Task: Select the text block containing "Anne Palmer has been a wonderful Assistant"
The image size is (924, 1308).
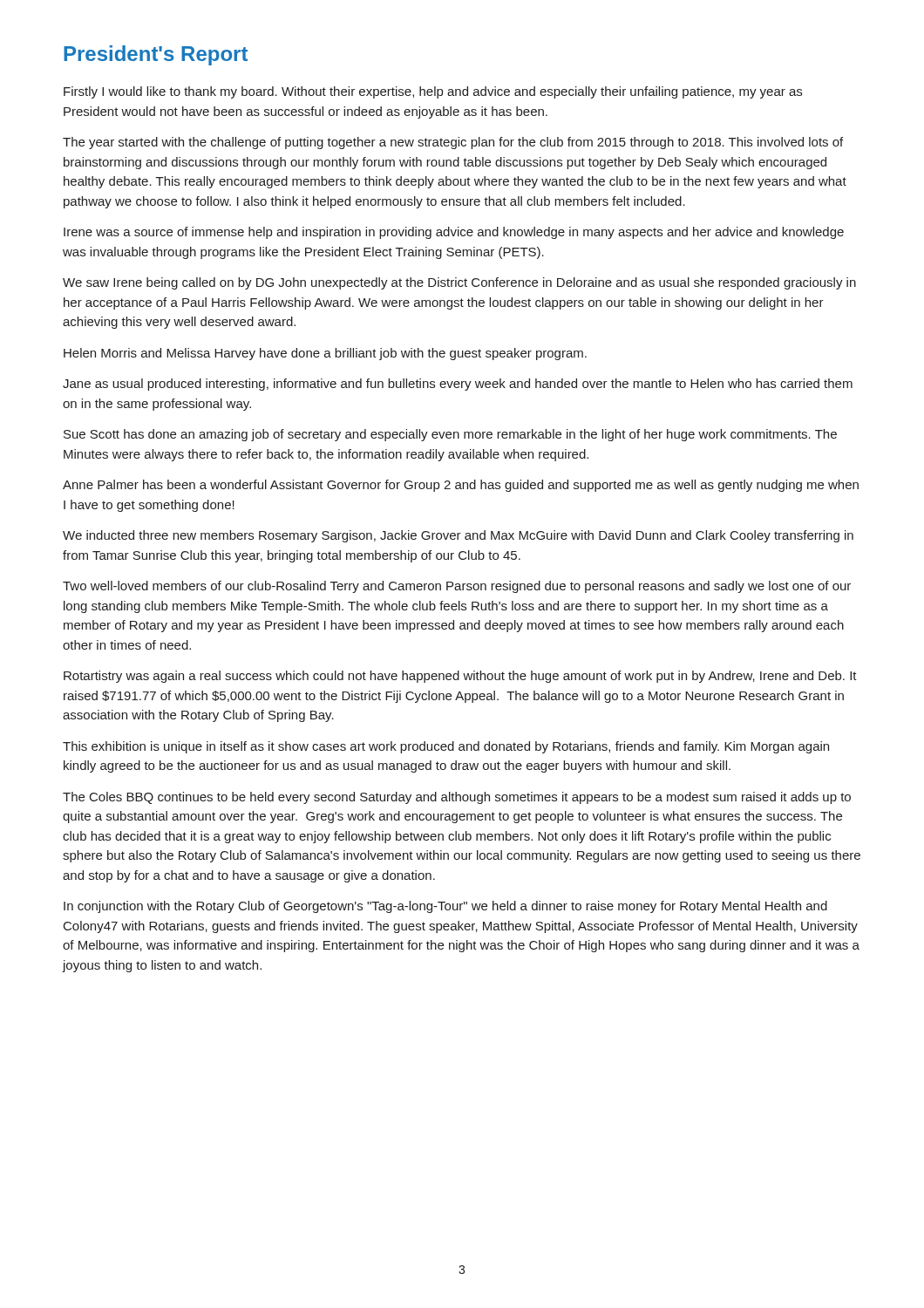Action: [461, 494]
